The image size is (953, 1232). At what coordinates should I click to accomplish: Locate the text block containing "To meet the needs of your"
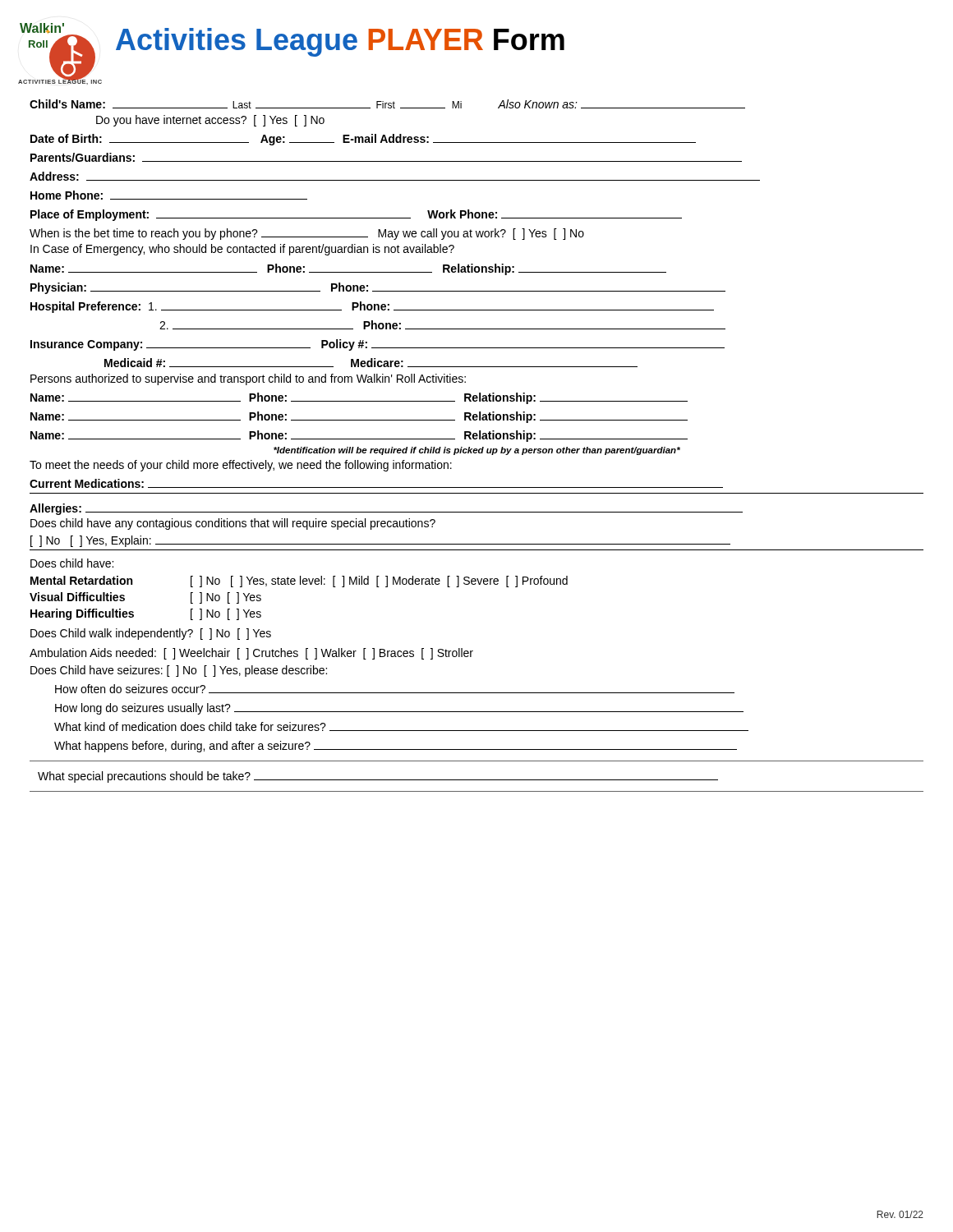(241, 465)
